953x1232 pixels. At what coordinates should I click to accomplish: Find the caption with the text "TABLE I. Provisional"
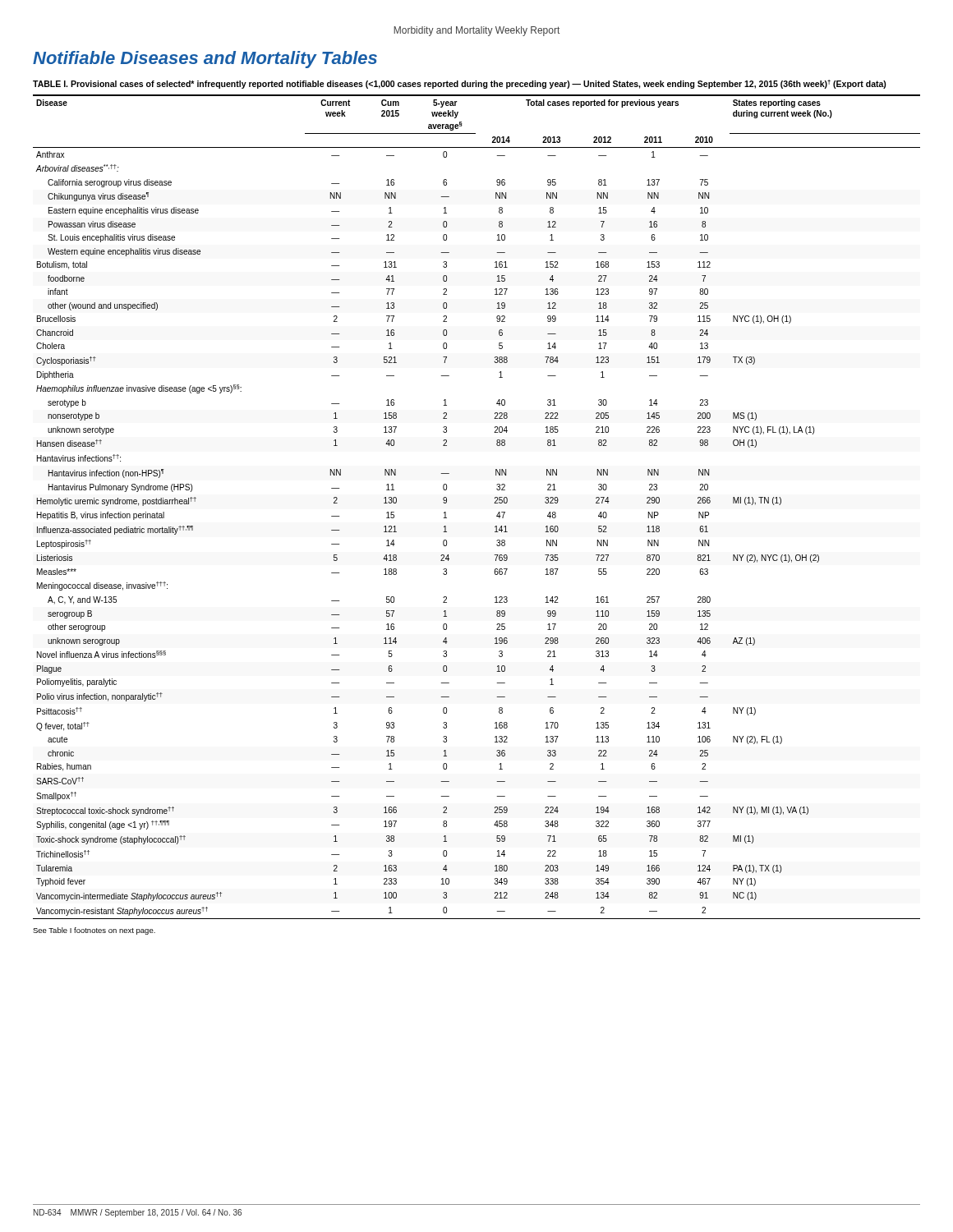460,83
